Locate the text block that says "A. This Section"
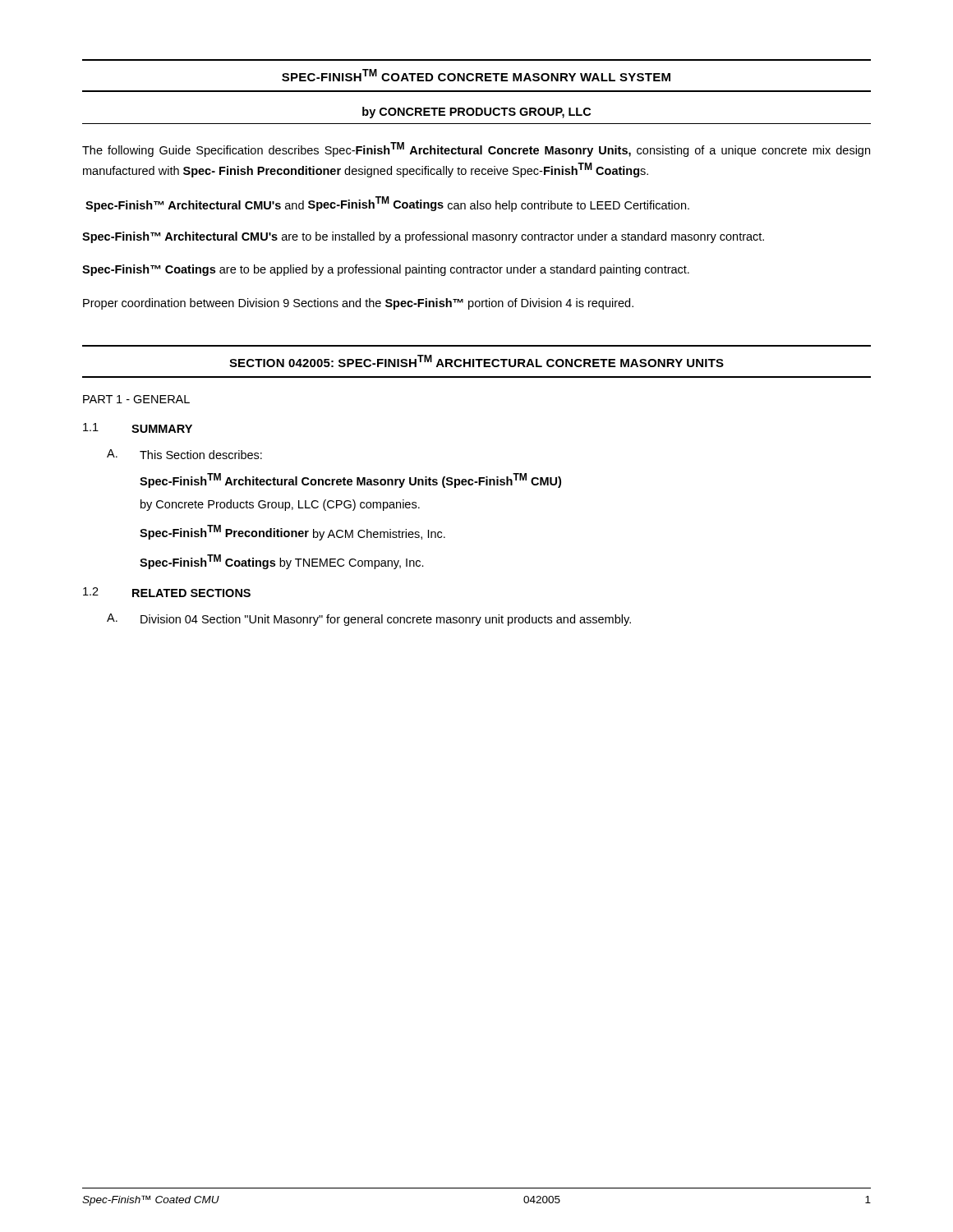 coord(184,454)
